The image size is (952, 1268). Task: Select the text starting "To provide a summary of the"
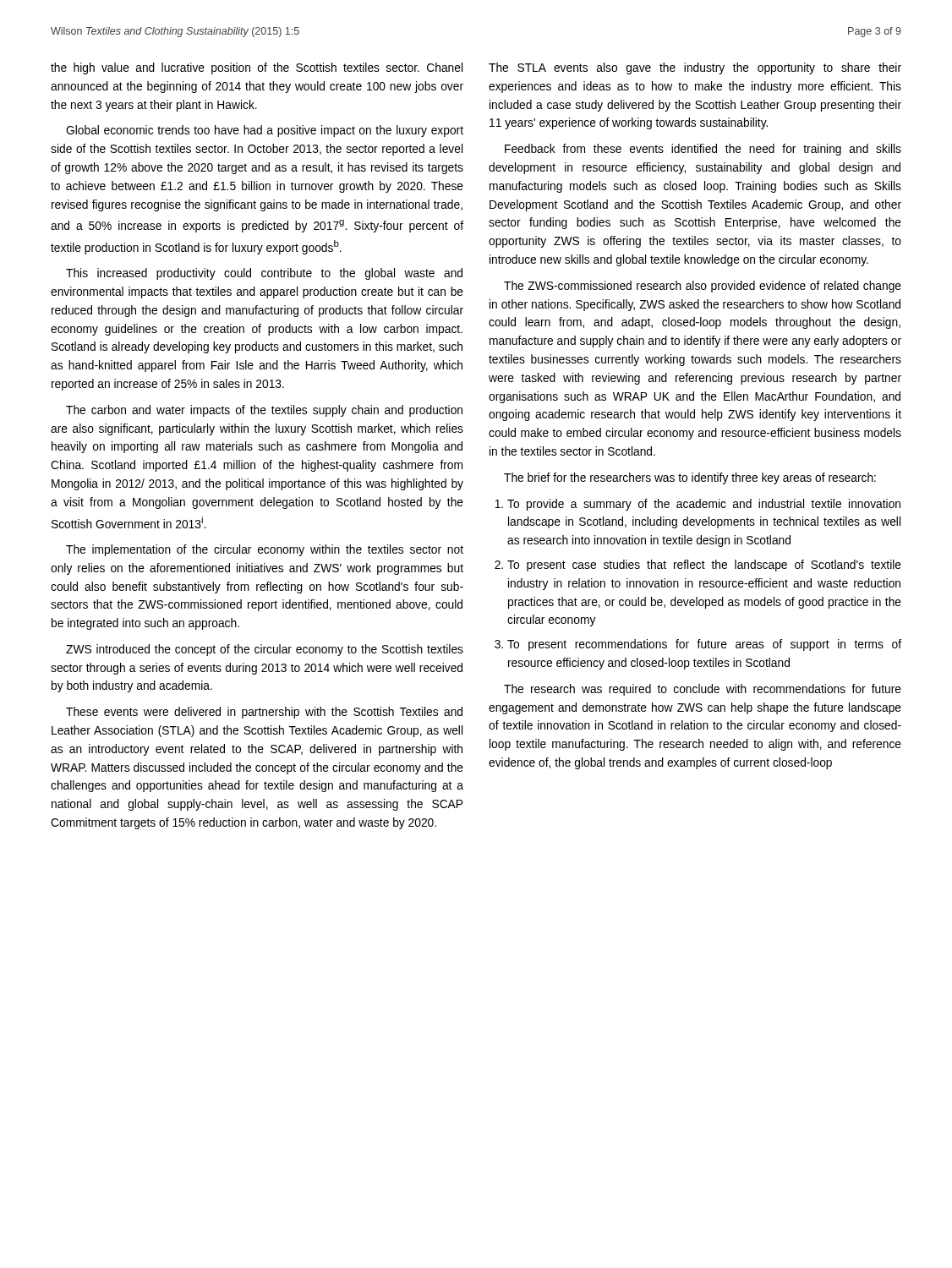click(704, 522)
